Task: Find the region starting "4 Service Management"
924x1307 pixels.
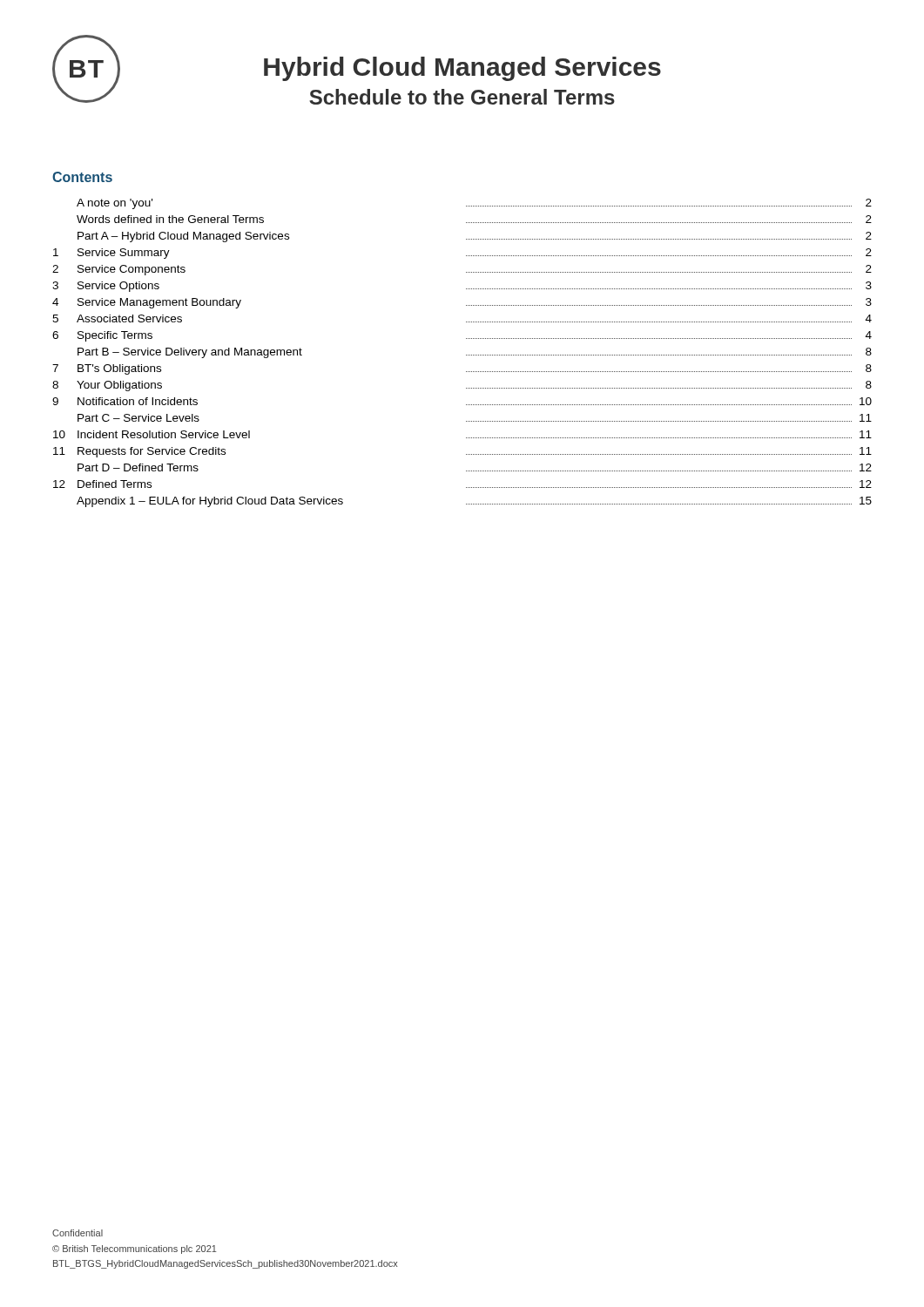Action: point(462,302)
